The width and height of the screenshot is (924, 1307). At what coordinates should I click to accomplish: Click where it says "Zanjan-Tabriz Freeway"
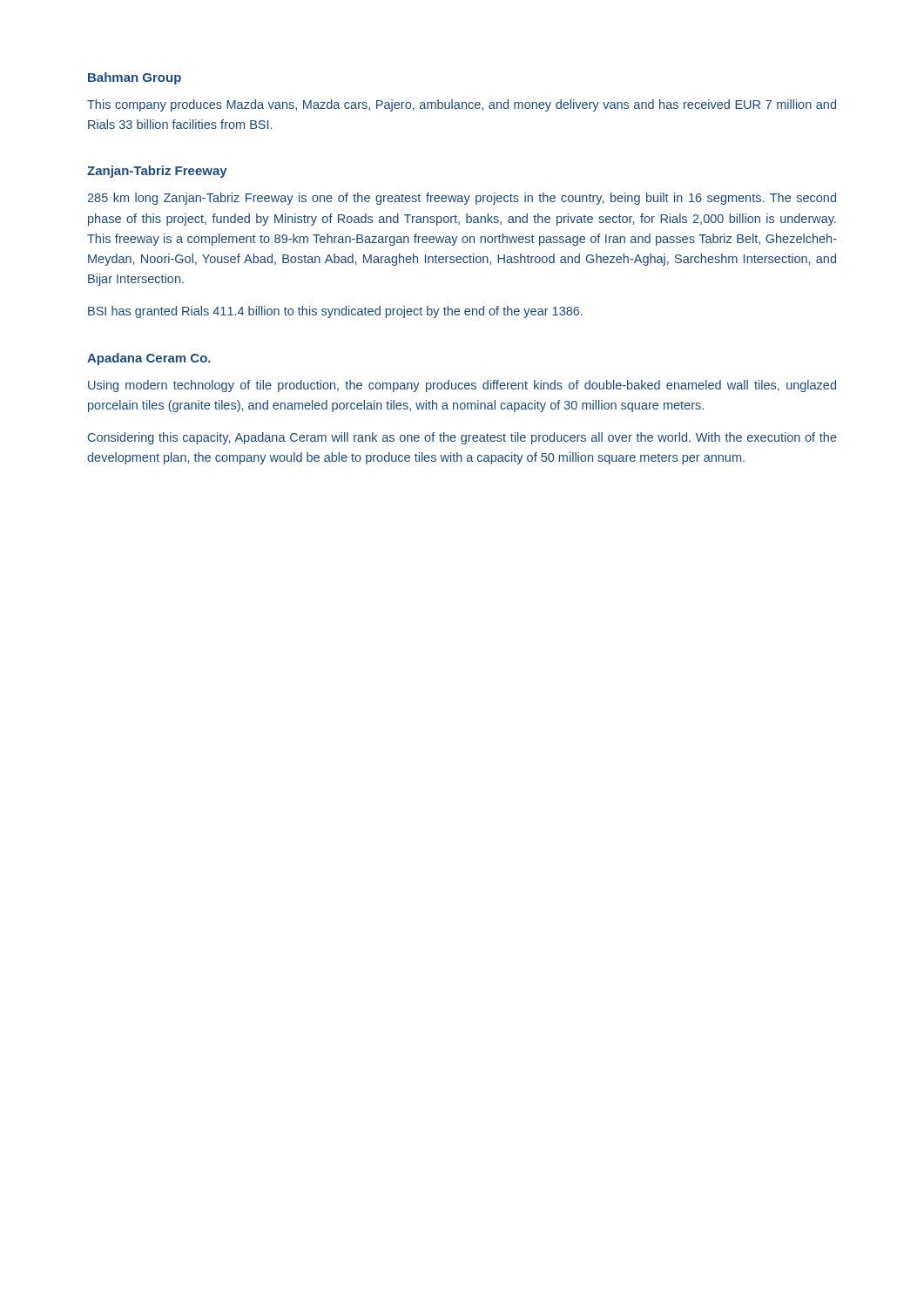pyautogui.click(x=157, y=171)
